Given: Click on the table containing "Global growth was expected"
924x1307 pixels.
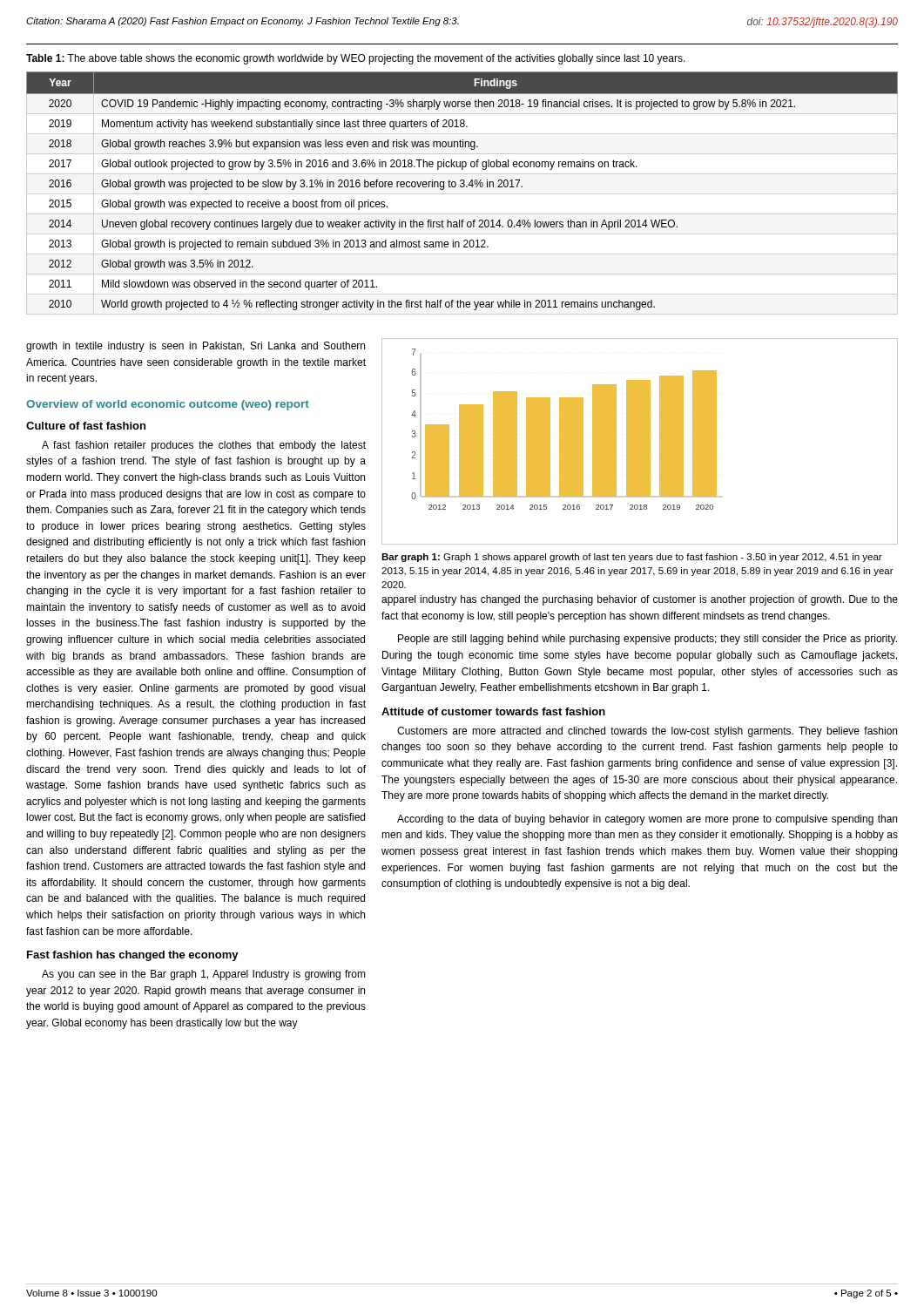Looking at the screenshot, I should click(x=462, y=193).
